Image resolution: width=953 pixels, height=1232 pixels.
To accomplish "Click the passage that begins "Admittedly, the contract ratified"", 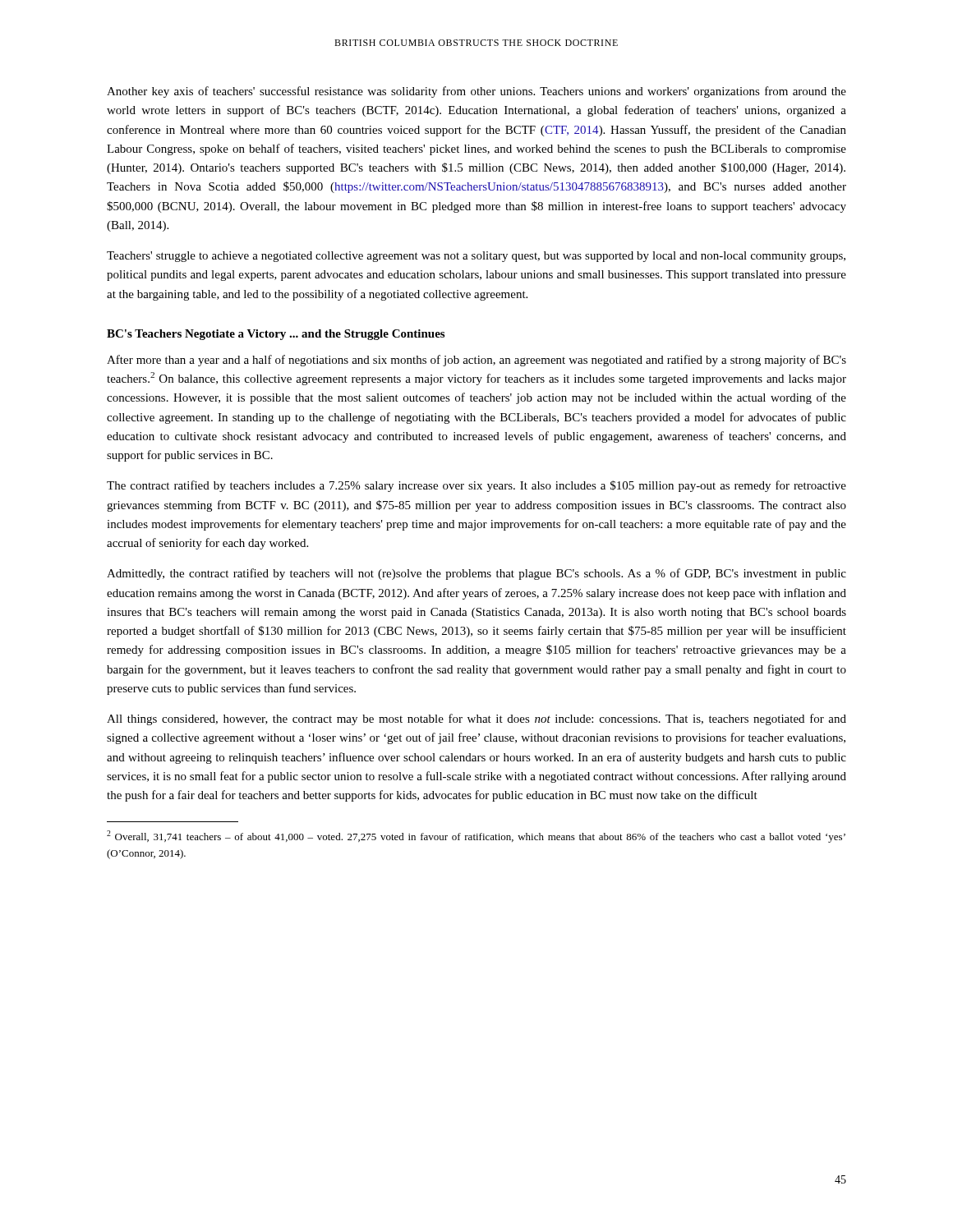I will [476, 631].
